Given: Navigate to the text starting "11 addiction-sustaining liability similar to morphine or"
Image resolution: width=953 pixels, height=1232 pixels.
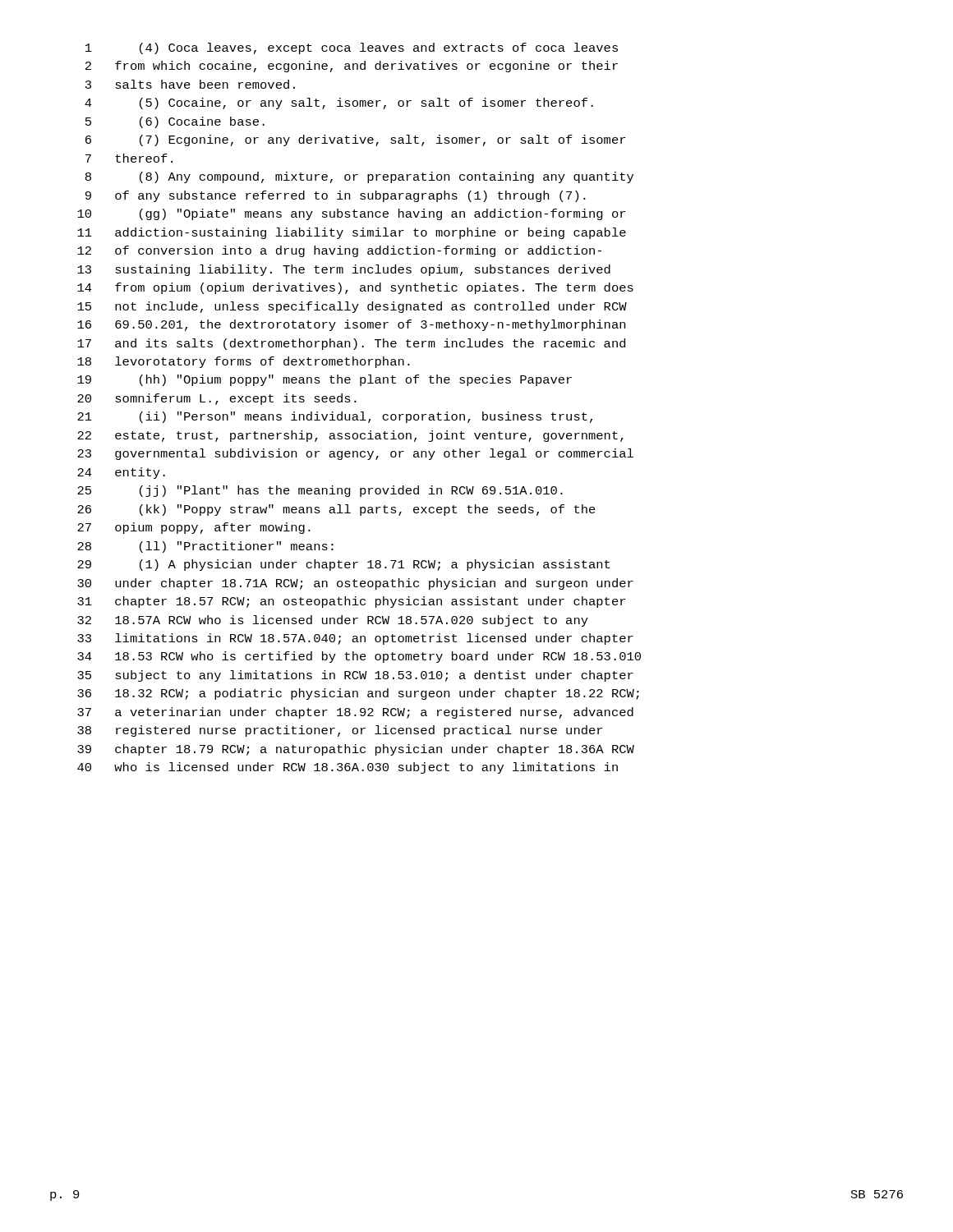Looking at the screenshot, I should [476, 233].
